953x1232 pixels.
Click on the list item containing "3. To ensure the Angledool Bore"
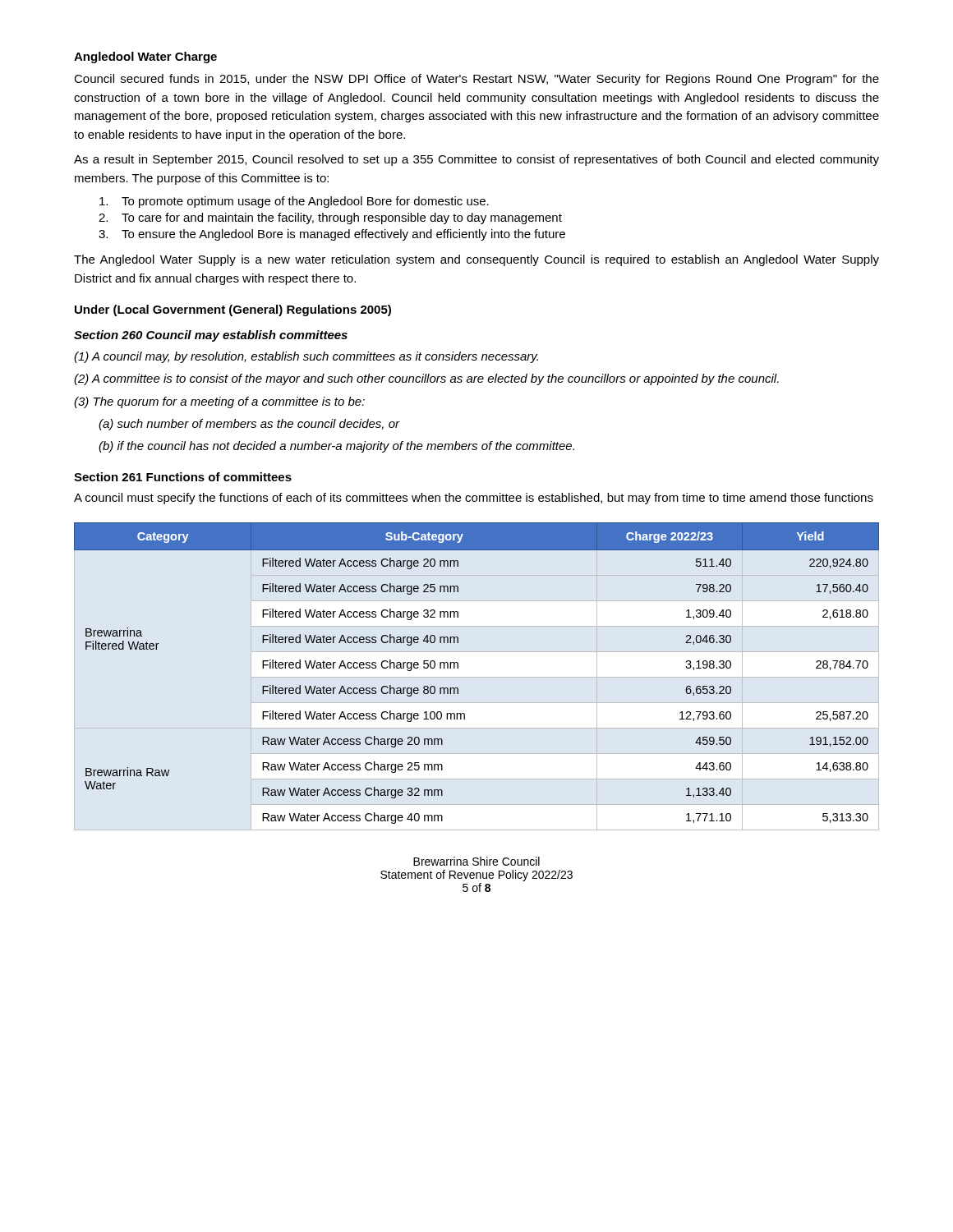coord(332,234)
